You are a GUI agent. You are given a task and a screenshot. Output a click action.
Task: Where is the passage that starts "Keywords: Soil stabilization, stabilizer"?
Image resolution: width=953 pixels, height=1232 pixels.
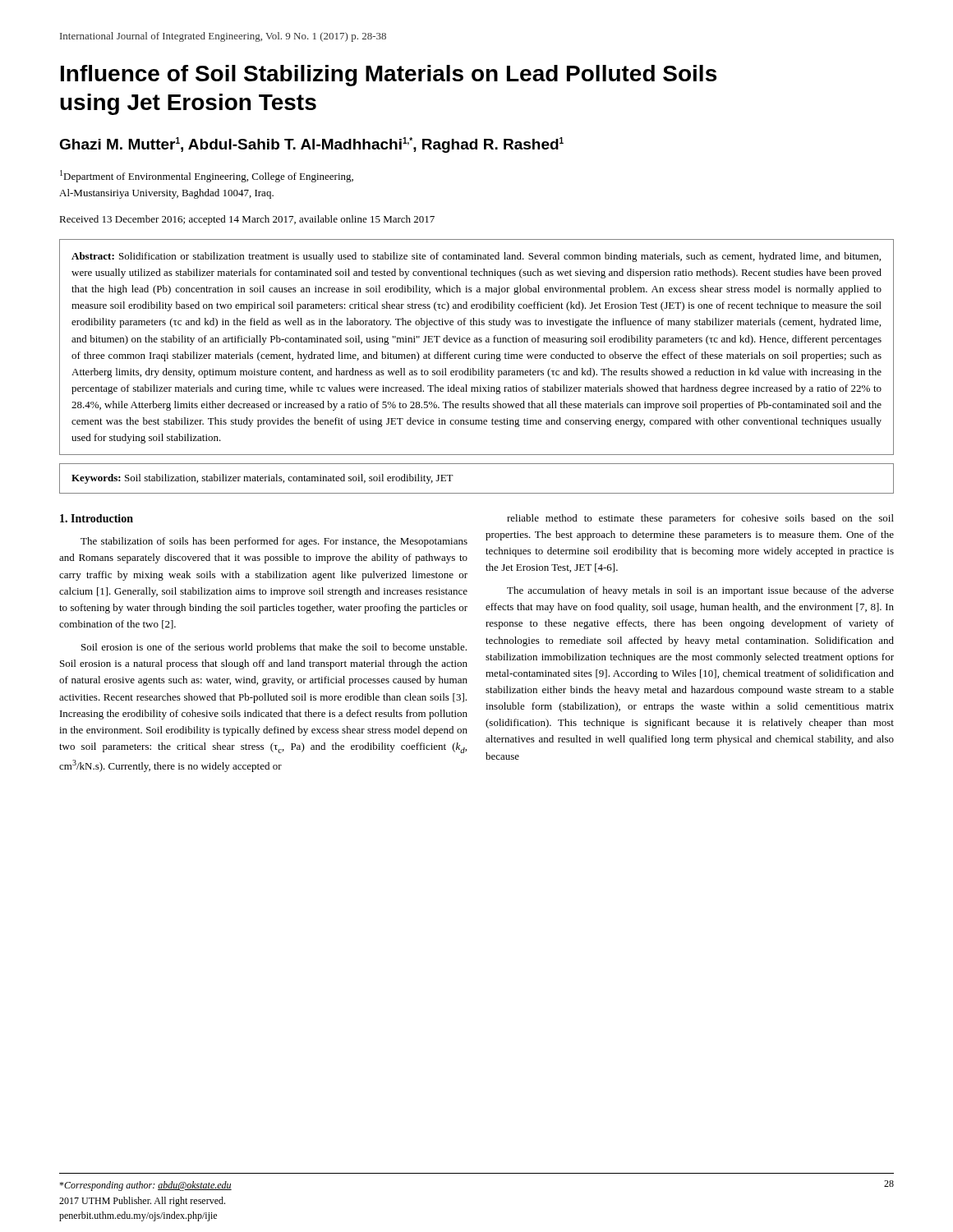(262, 478)
